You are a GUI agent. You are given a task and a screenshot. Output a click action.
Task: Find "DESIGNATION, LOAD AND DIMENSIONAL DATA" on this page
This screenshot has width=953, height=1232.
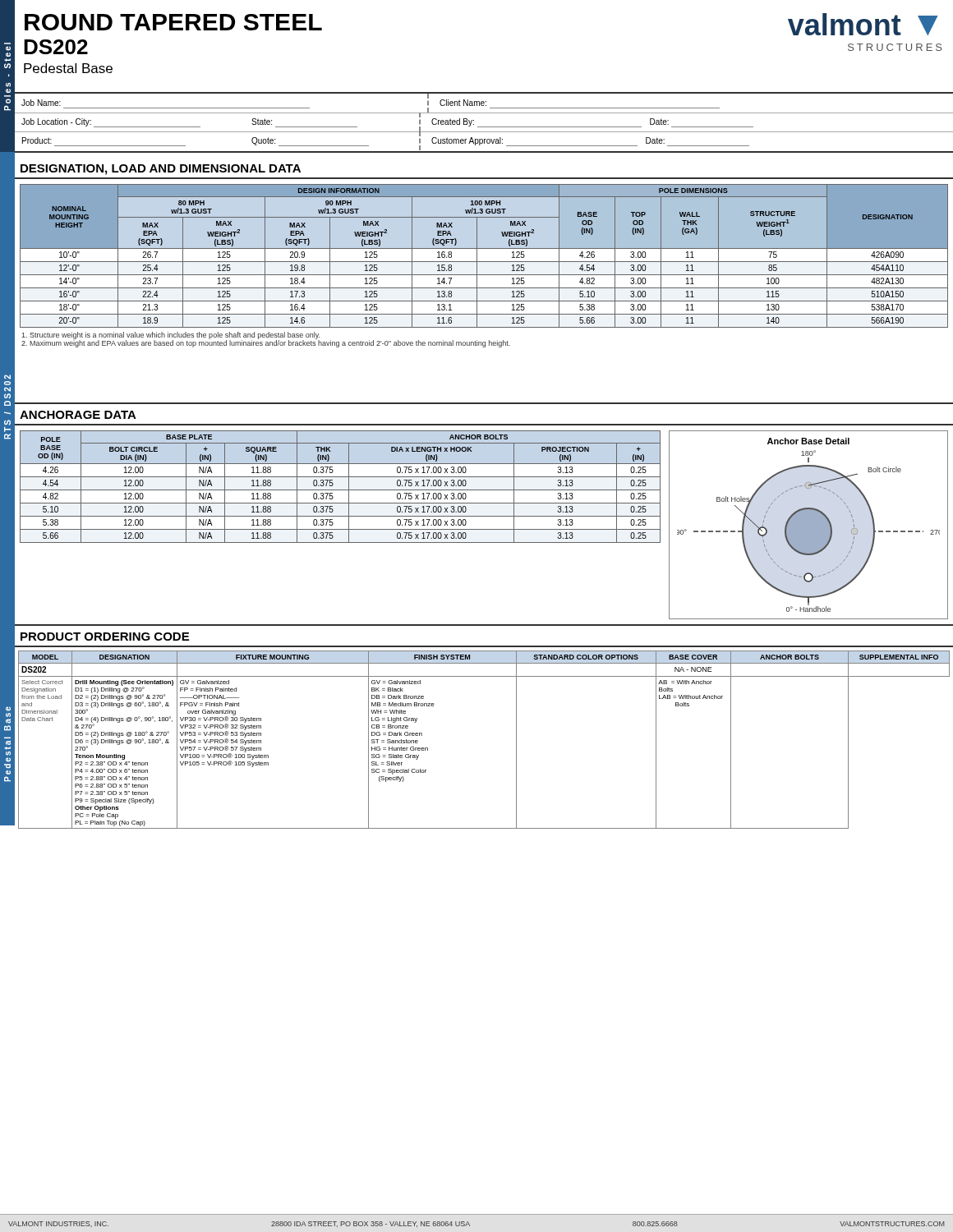(160, 168)
